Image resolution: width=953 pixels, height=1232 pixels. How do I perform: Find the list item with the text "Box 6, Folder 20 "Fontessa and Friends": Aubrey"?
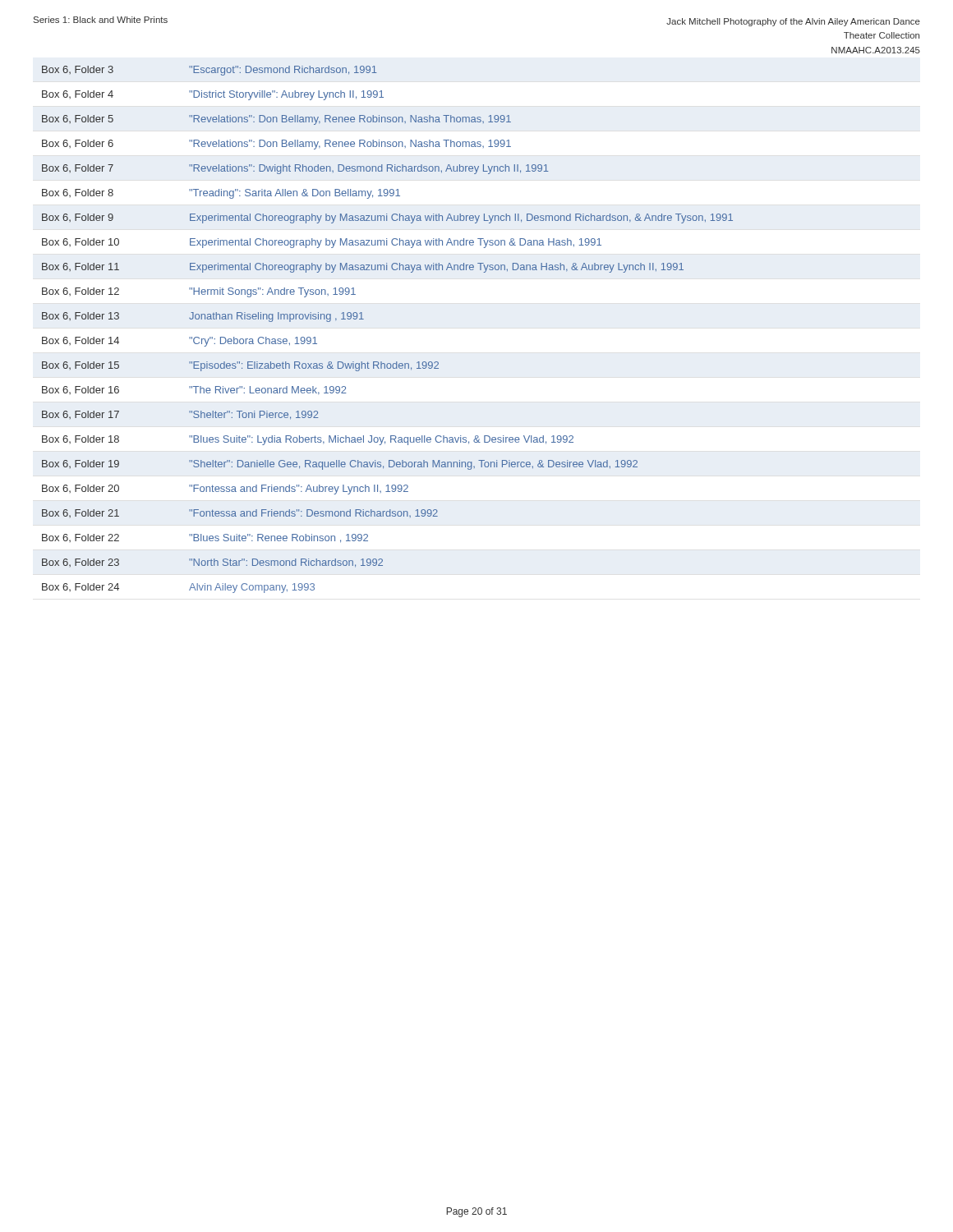225,490
